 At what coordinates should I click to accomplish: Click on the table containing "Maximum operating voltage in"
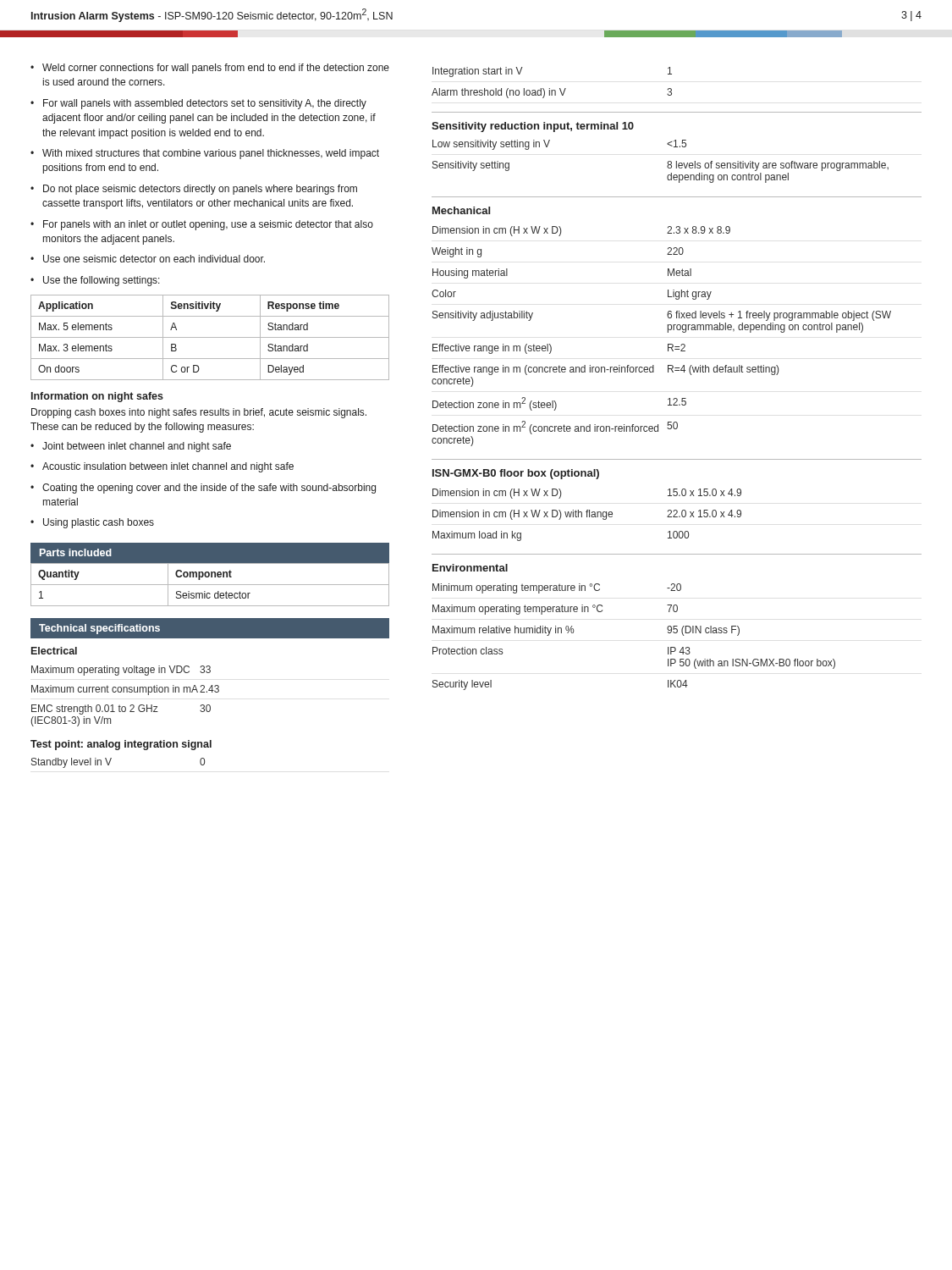[210, 695]
